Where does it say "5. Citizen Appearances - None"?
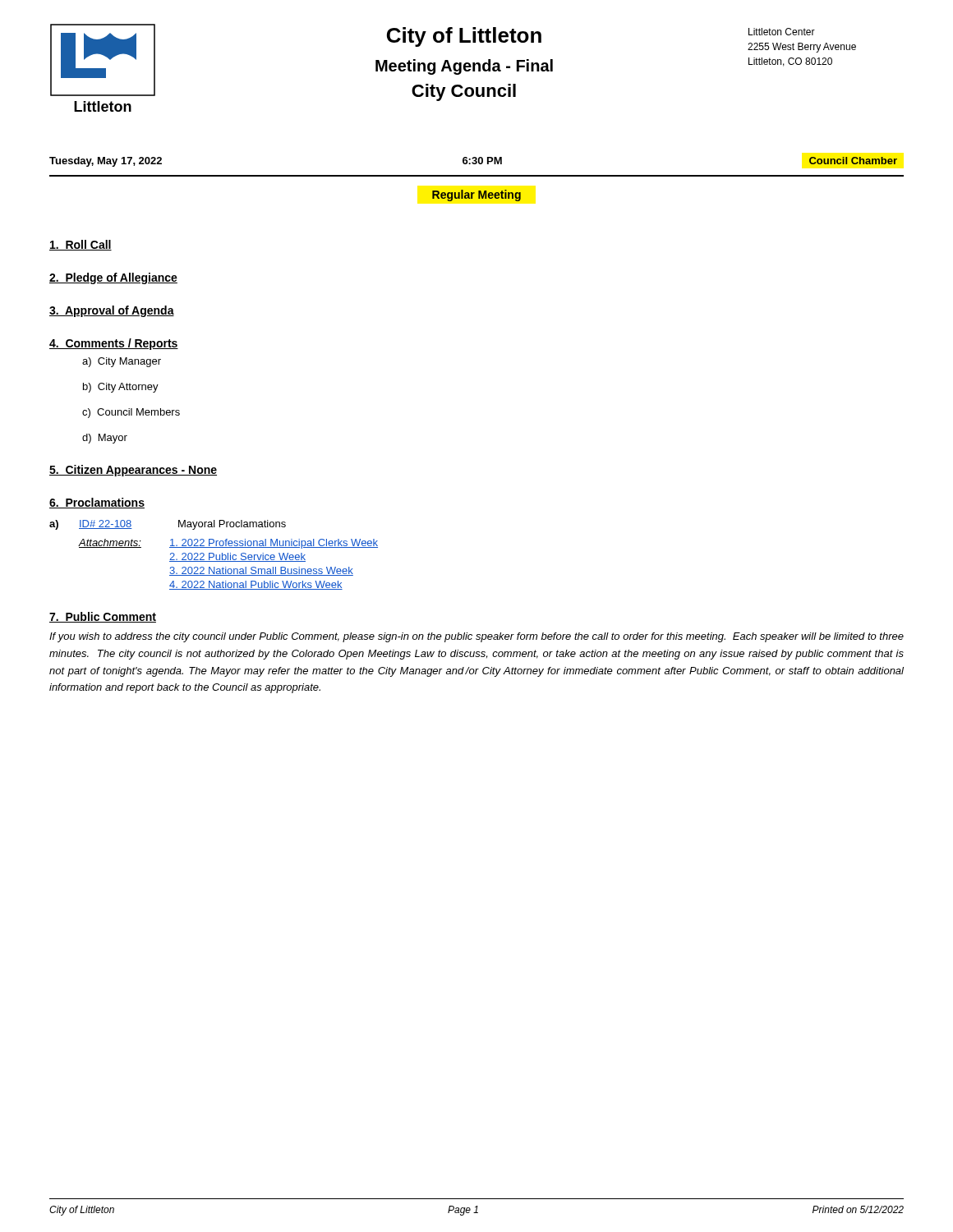Screen dimensions: 1232x953 click(133, 470)
